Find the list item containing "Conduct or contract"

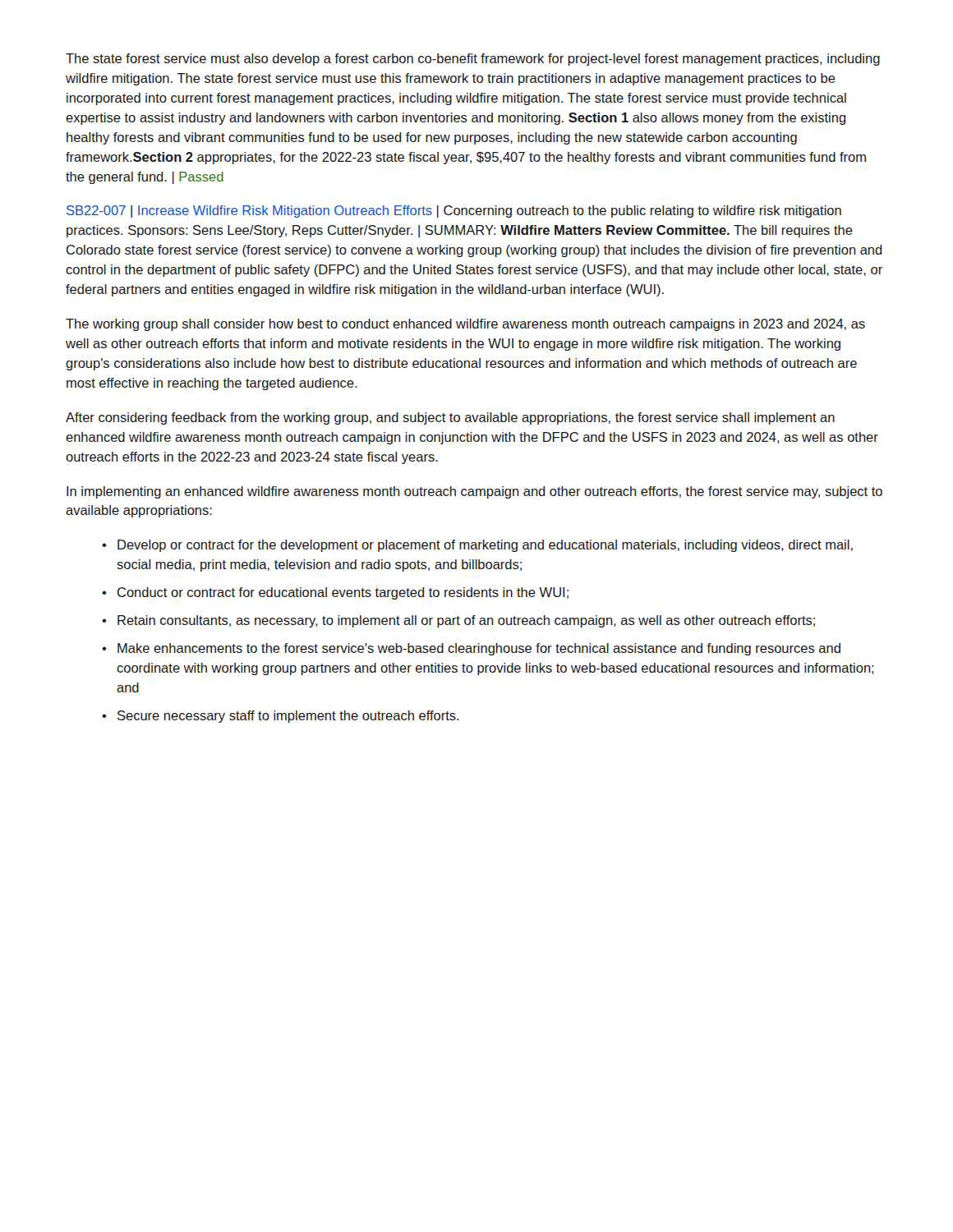(343, 592)
